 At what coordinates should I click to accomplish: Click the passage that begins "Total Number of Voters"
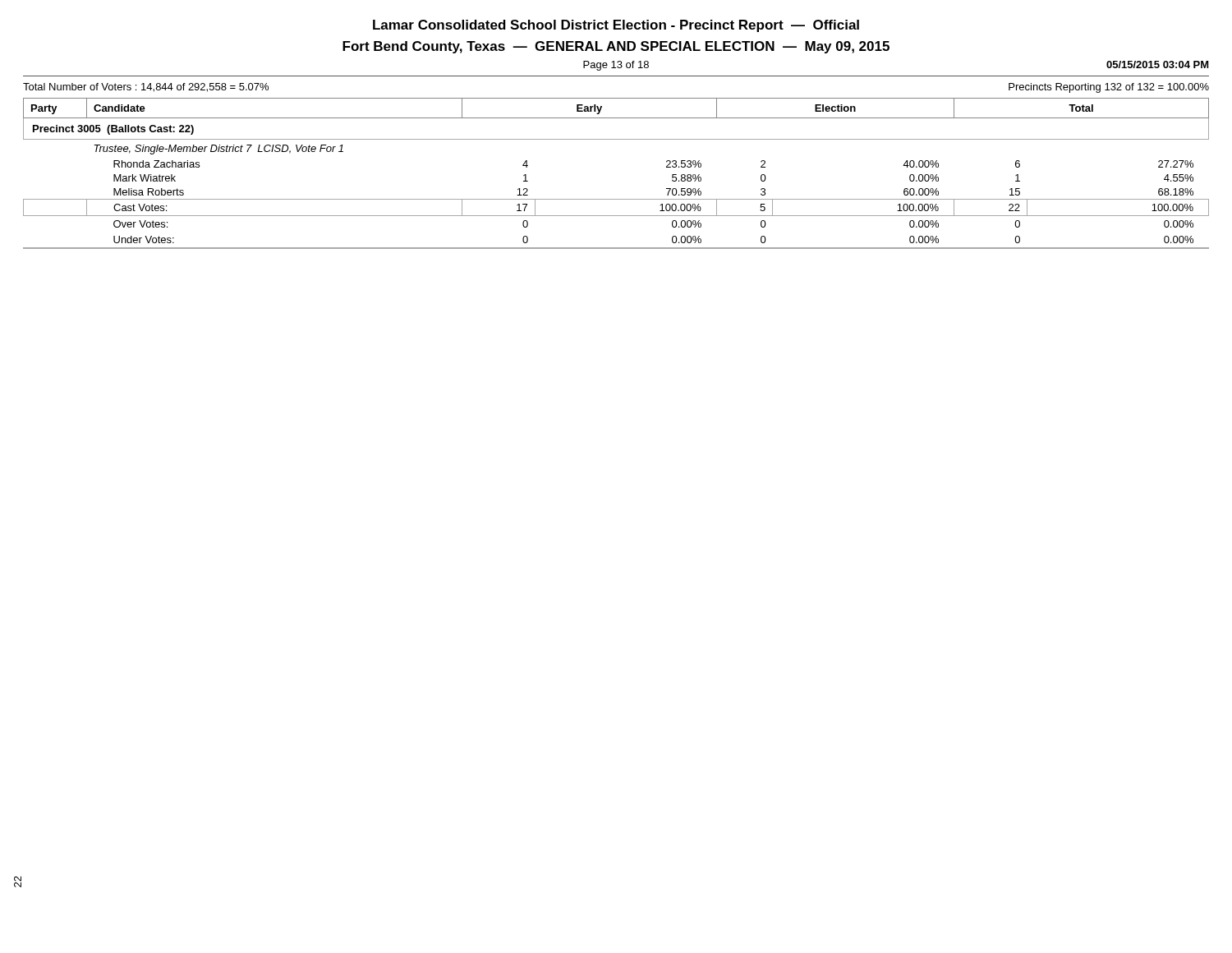[146, 87]
